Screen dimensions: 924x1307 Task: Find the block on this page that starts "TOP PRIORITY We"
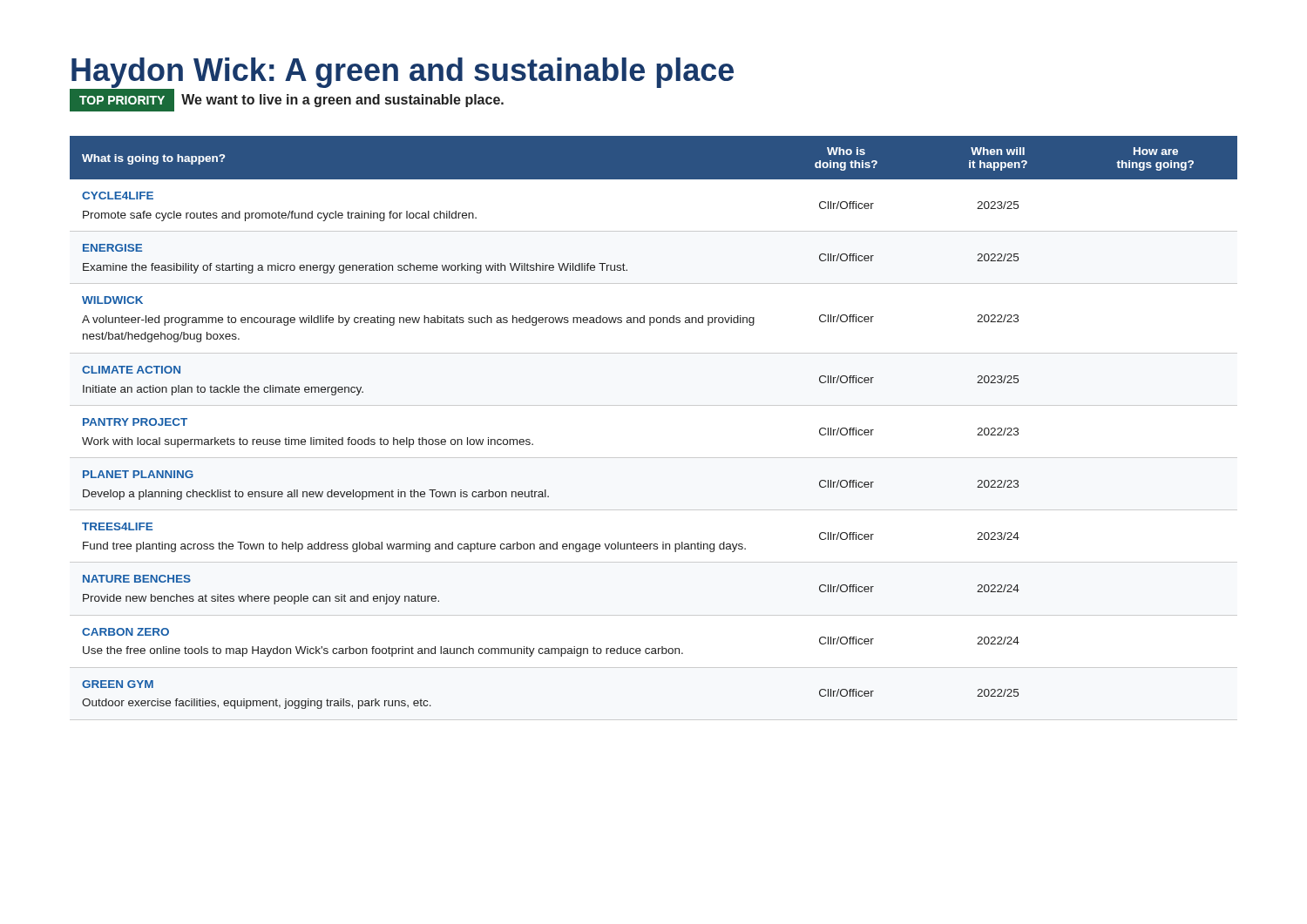point(287,100)
